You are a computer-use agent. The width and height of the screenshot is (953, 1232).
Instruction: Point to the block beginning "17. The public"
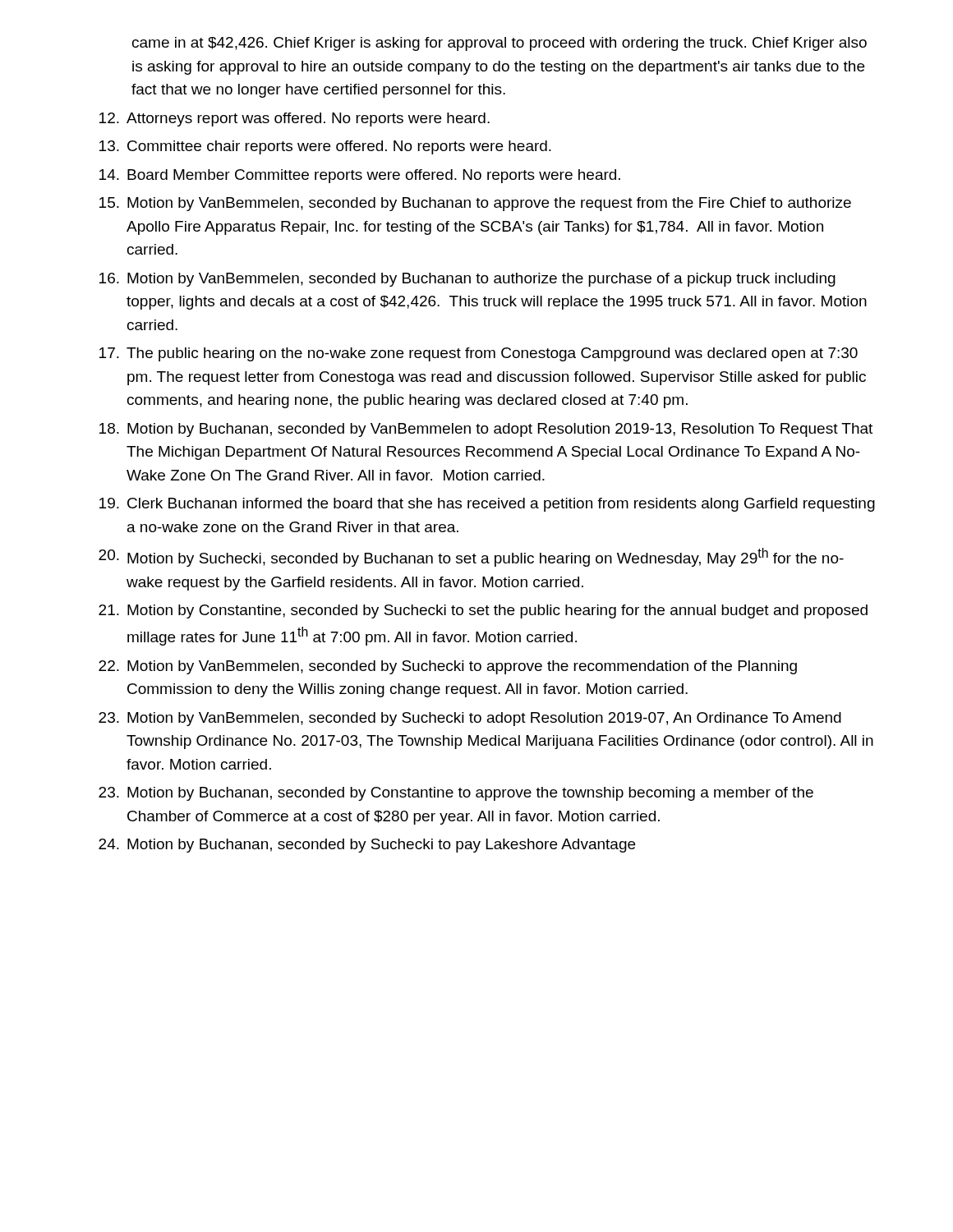481,377
